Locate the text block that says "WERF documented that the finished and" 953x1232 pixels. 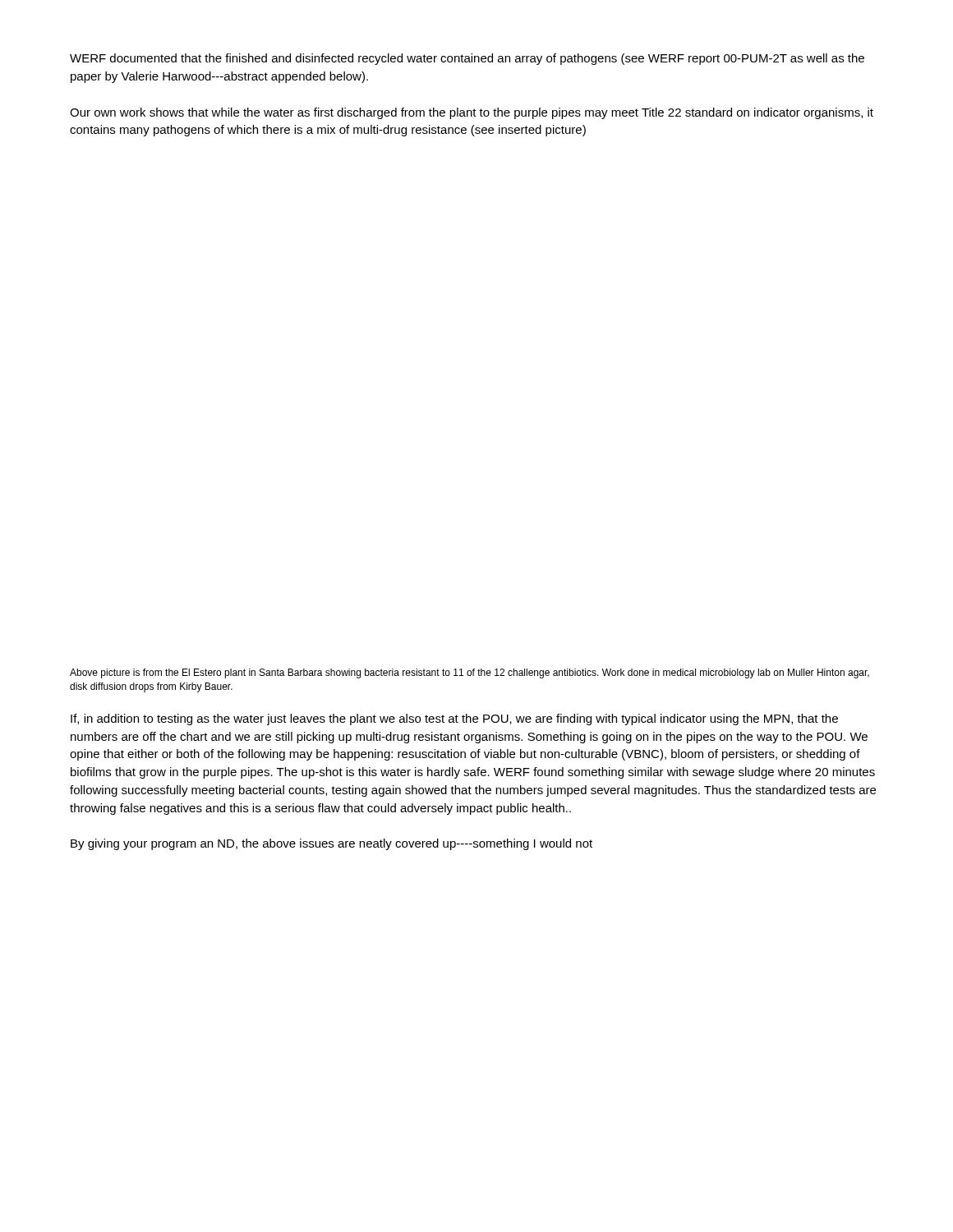[x=467, y=67]
